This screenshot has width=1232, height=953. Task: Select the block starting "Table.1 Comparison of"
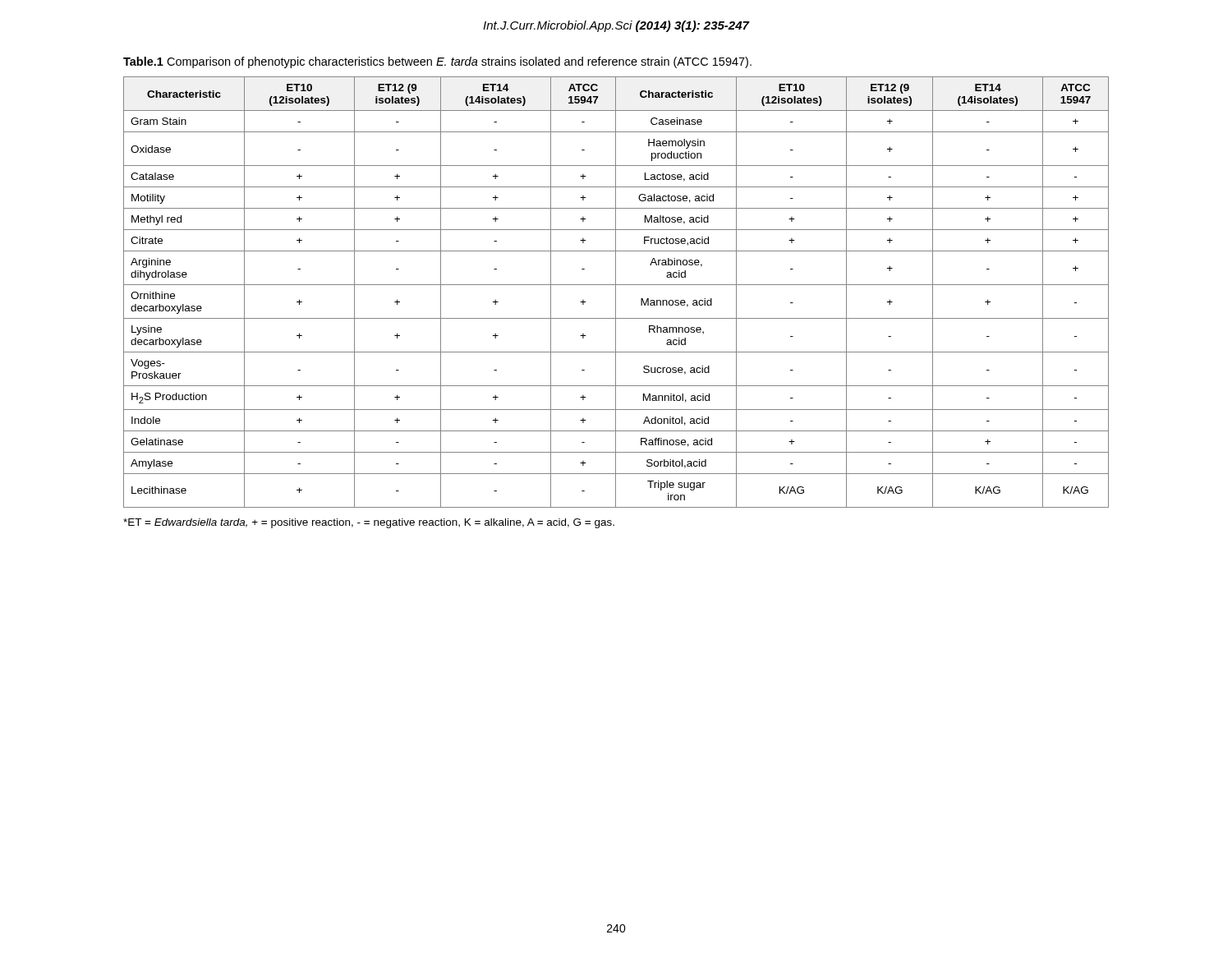438,62
